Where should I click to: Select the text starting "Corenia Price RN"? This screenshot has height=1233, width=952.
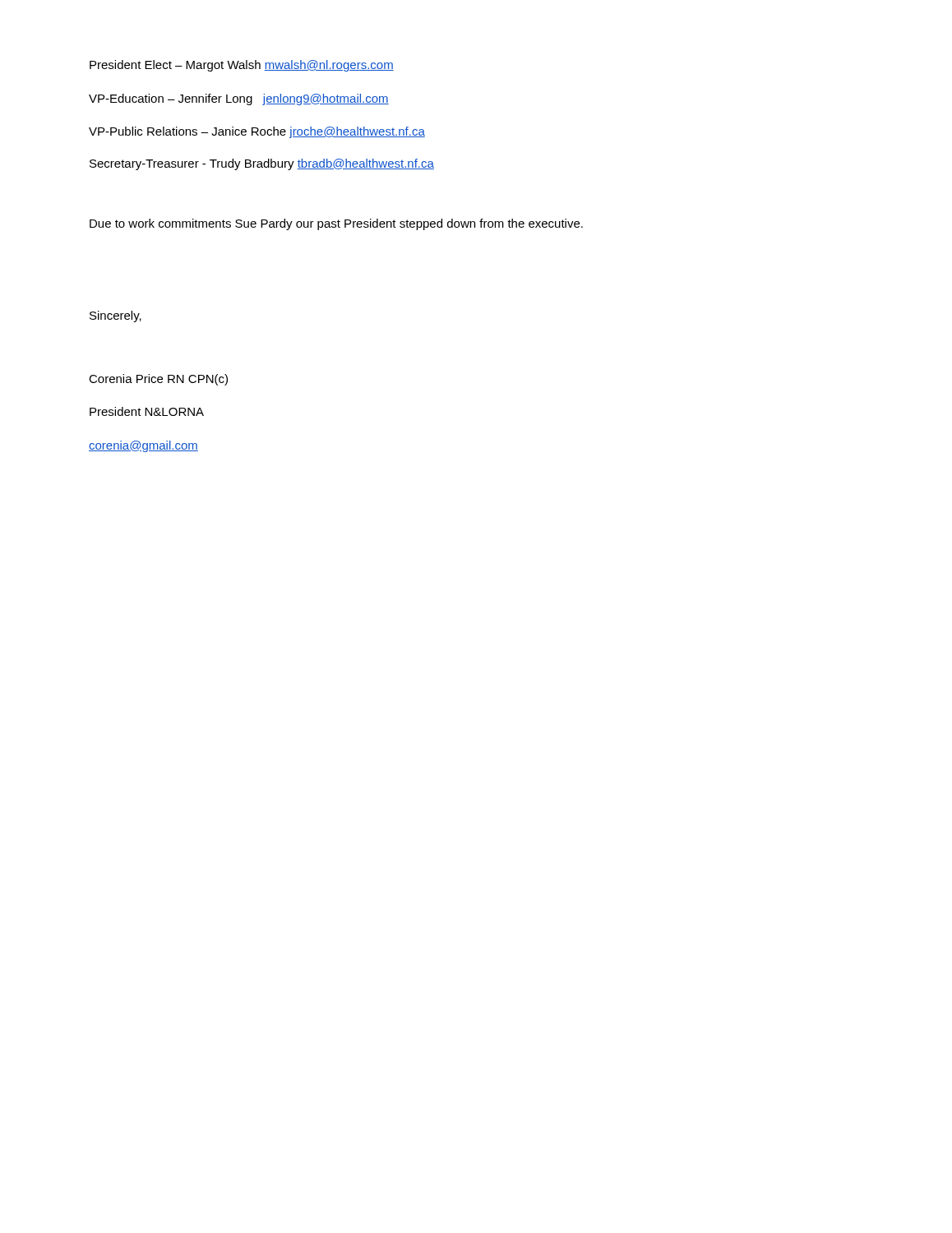pyautogui.click(x=159, y=378)
